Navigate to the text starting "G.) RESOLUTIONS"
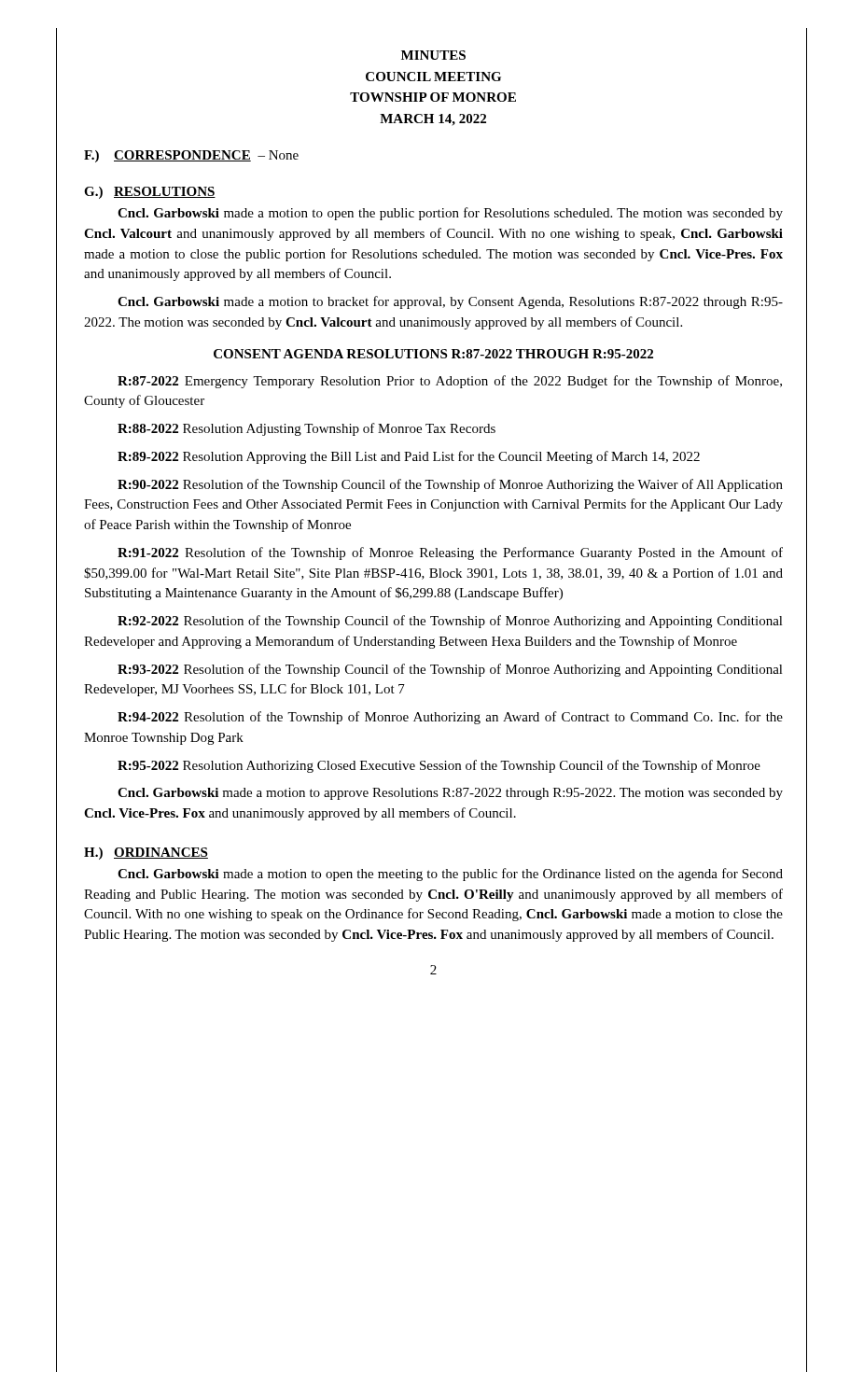 (x=149, y=192)
